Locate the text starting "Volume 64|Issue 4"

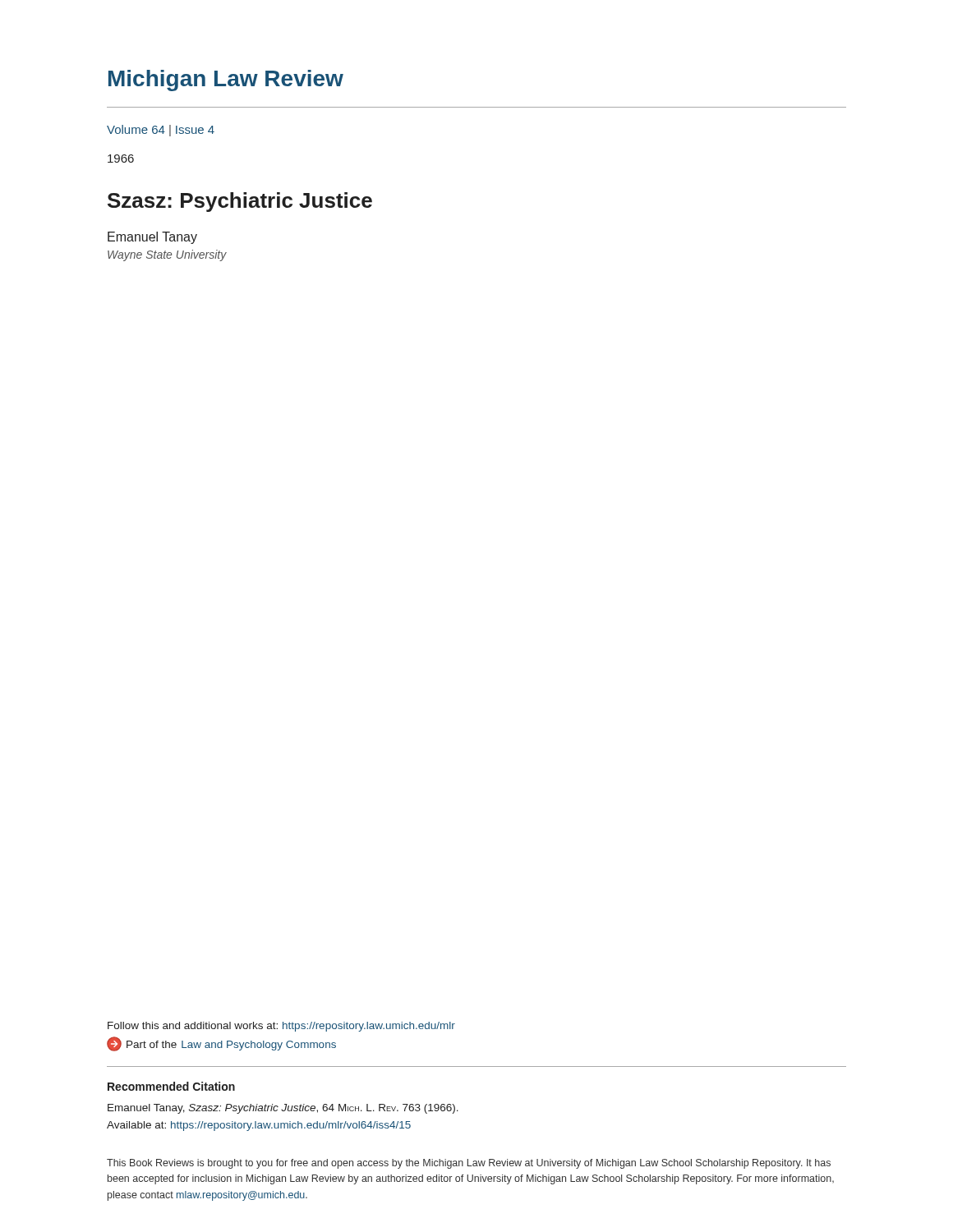tap(161, 129)
